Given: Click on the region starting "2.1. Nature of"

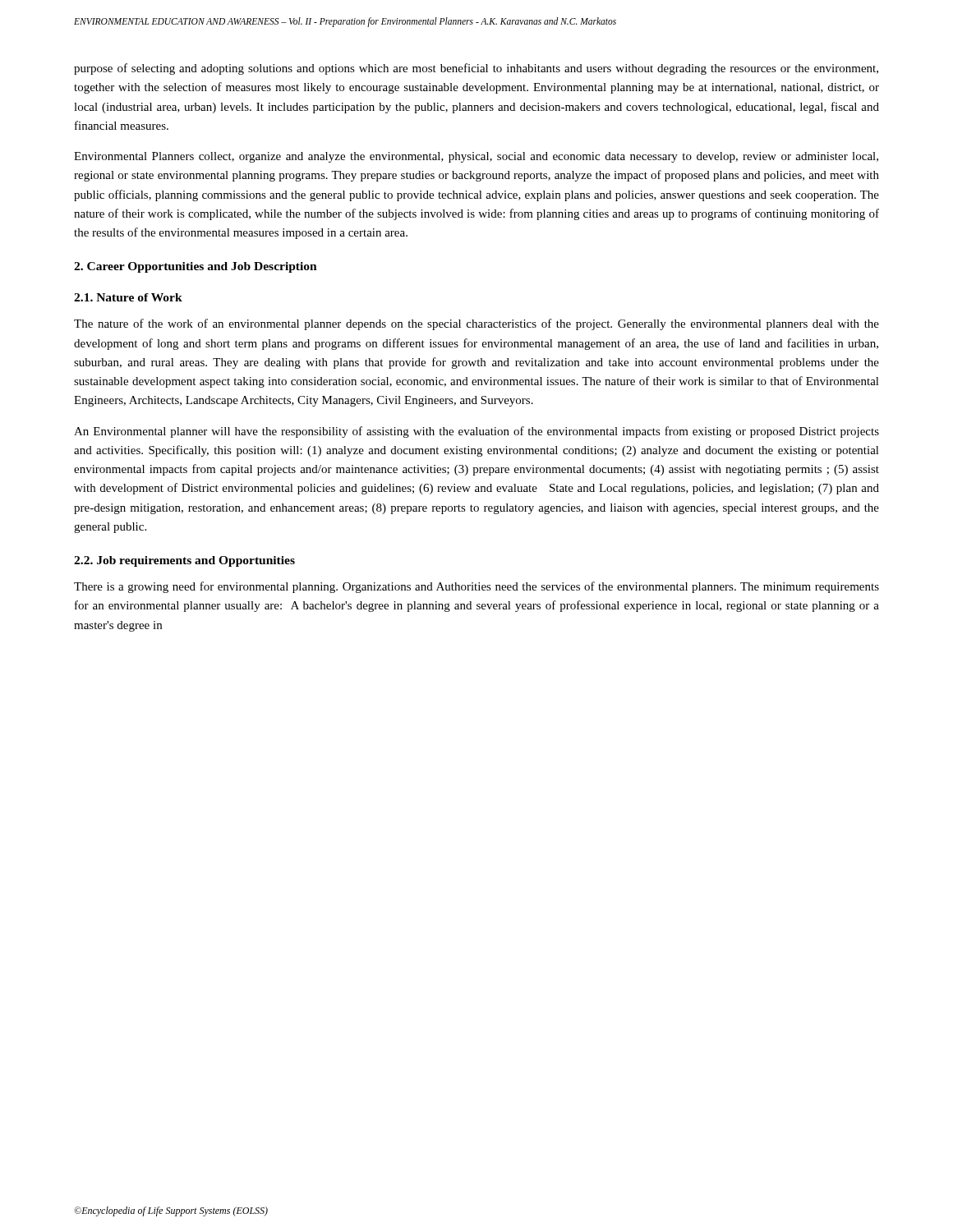Looking at the screenshot, I should [128, 297].
